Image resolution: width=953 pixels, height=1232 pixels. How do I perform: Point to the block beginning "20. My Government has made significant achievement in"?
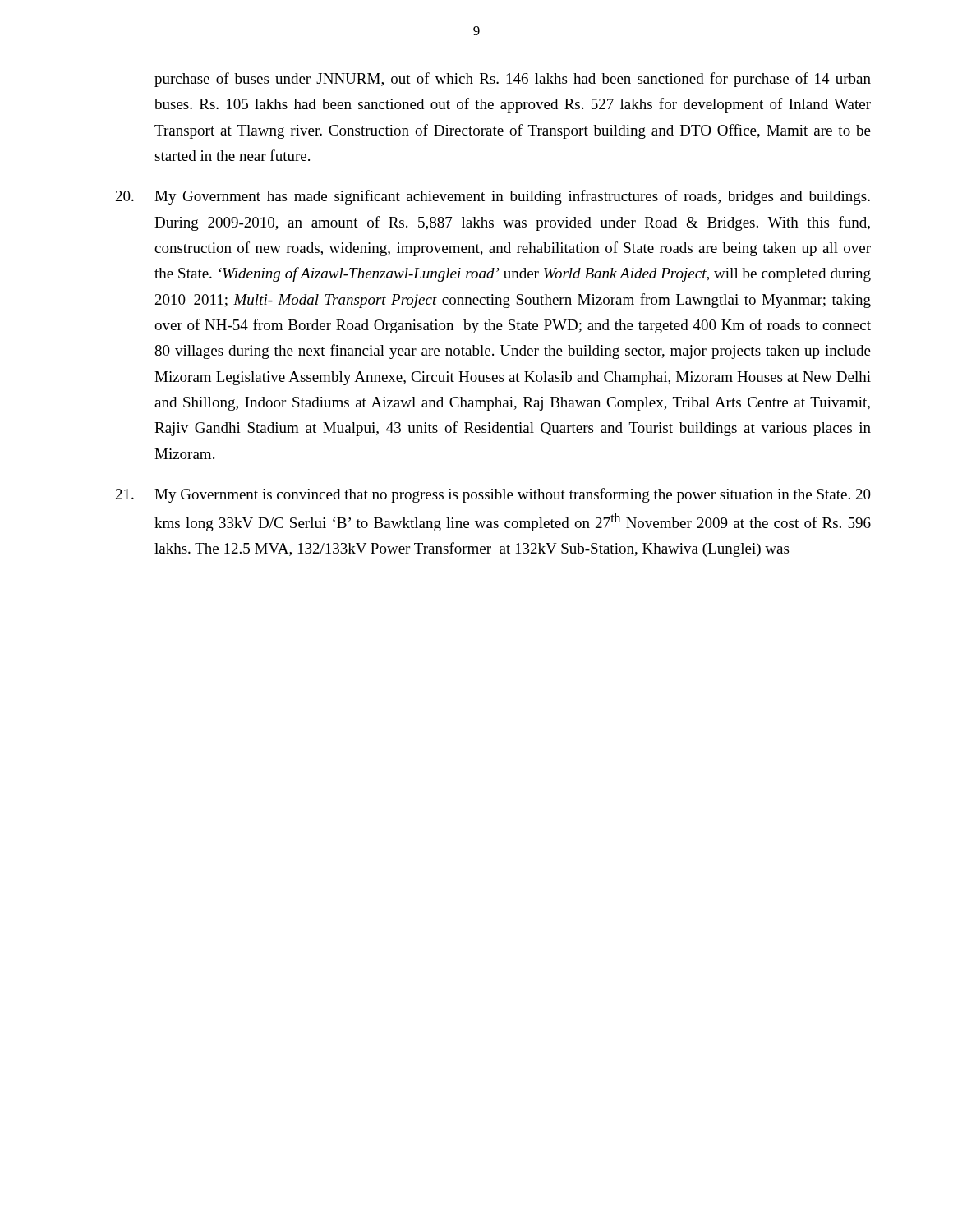tap(493, 325)
